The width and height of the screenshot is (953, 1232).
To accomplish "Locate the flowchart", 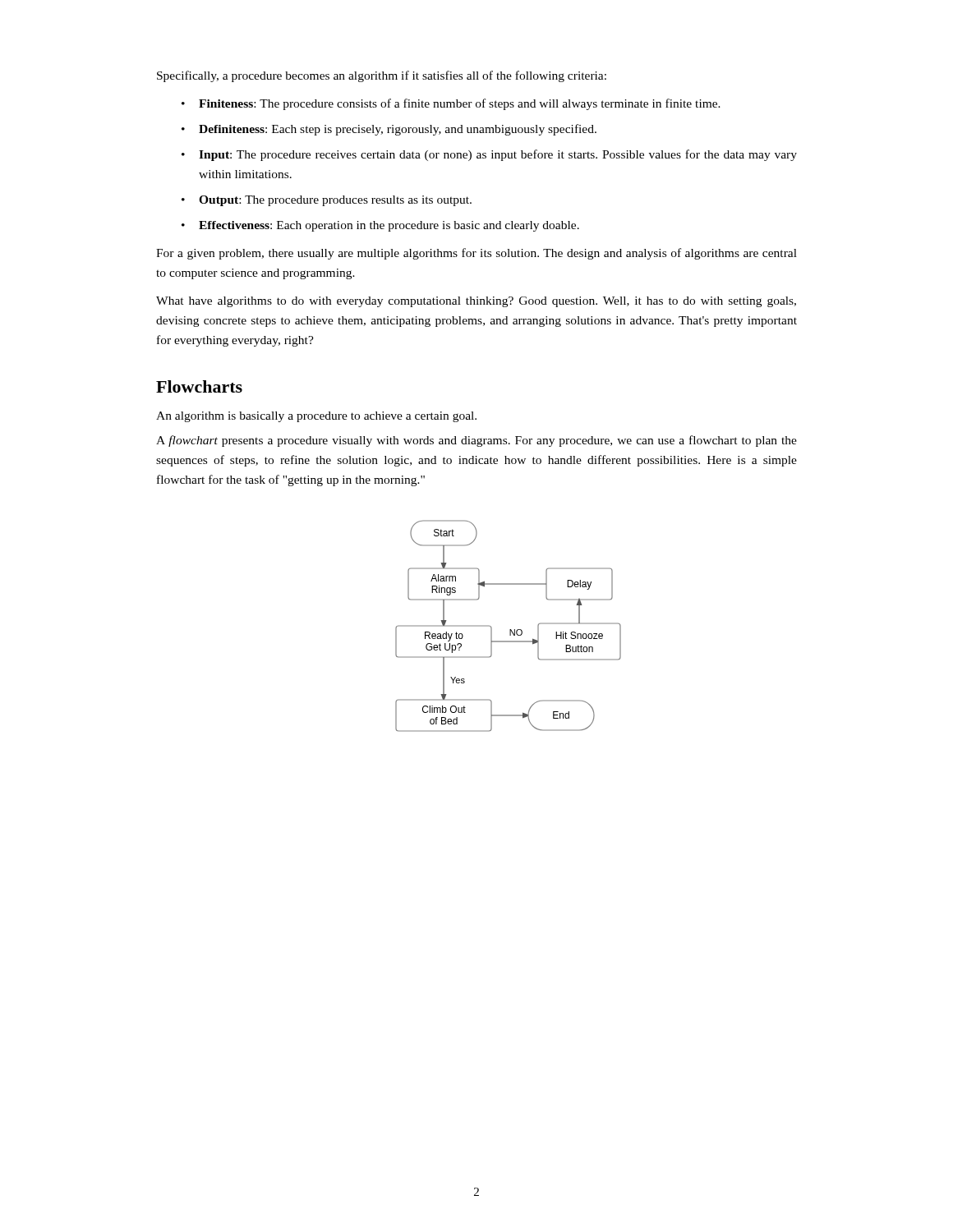I will tap(476, 652).
